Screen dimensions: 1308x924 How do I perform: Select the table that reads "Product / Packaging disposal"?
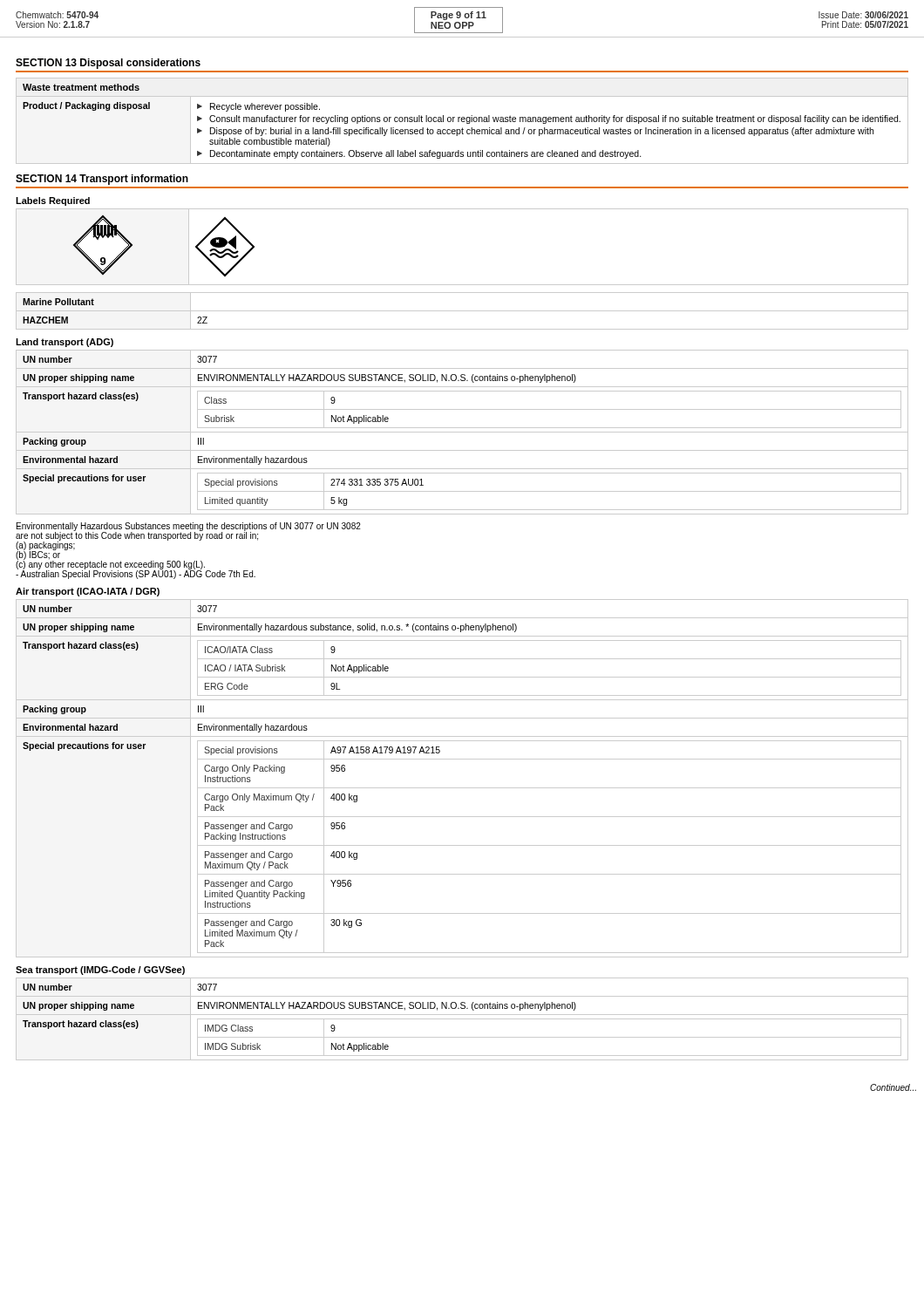pos(462,121)
